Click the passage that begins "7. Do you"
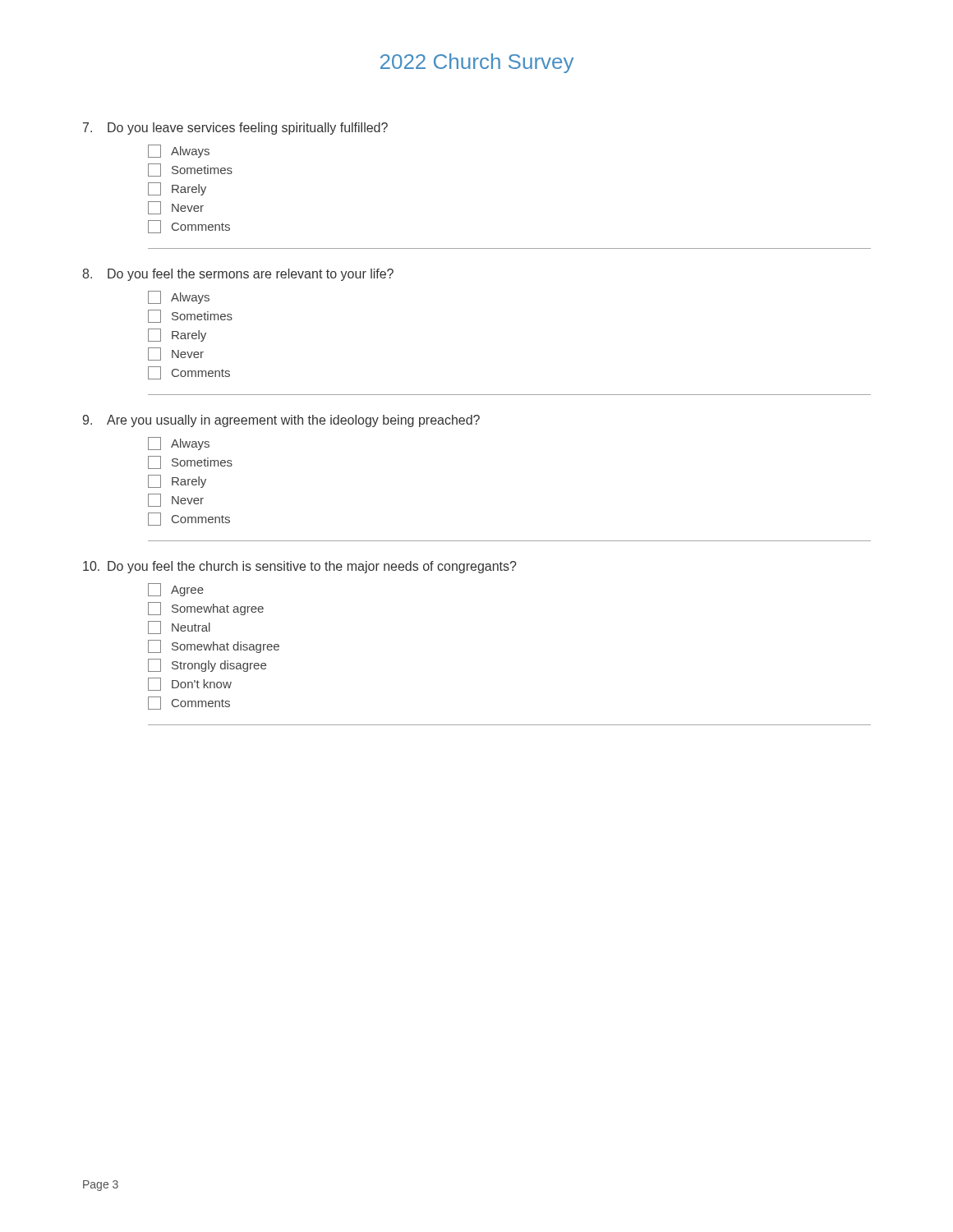Image resolution: width=953 pixels, height=1232 pixels. pyautogui.click(x=235, y=129)
